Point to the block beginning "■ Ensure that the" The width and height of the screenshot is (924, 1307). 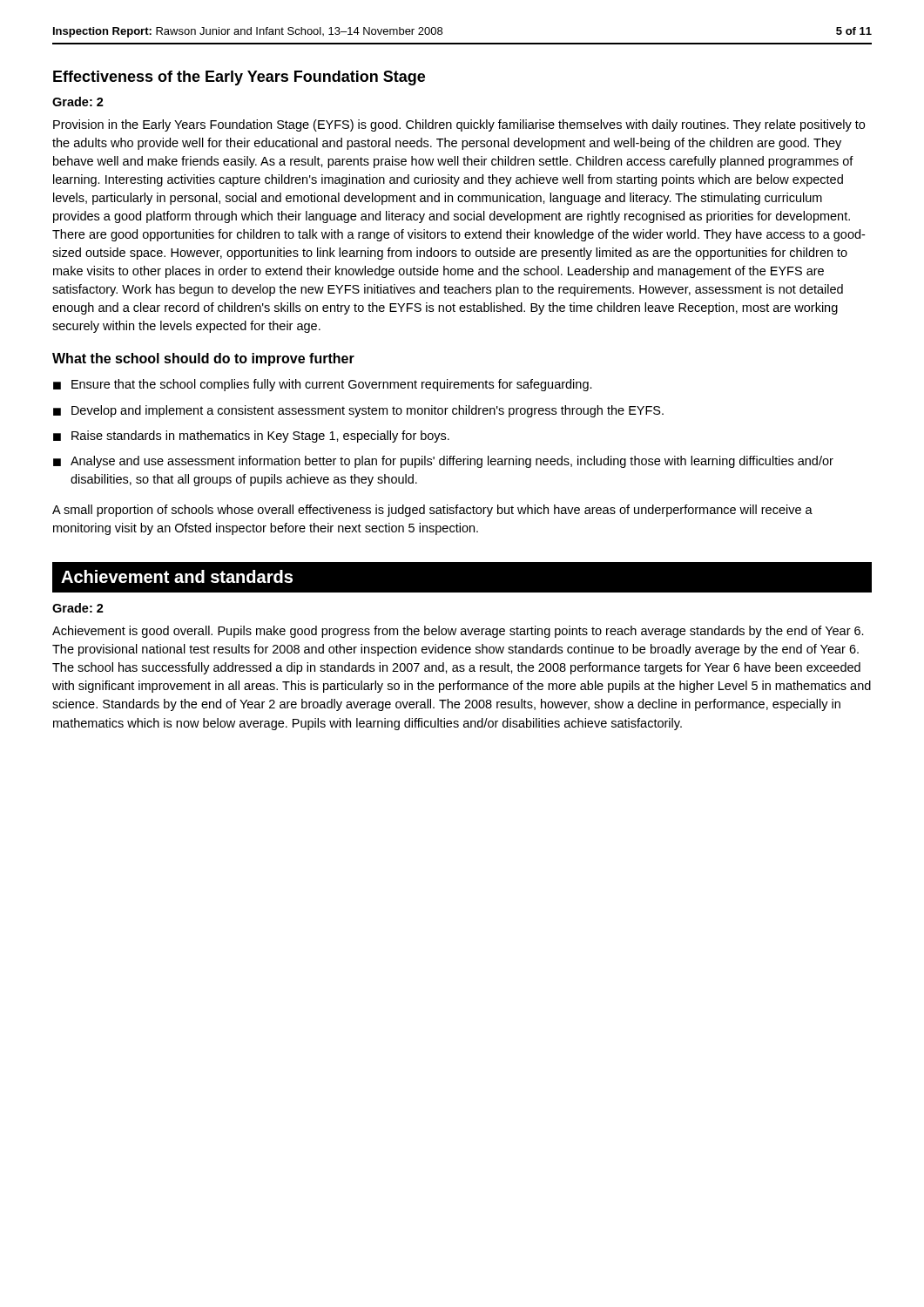[462, 386]
